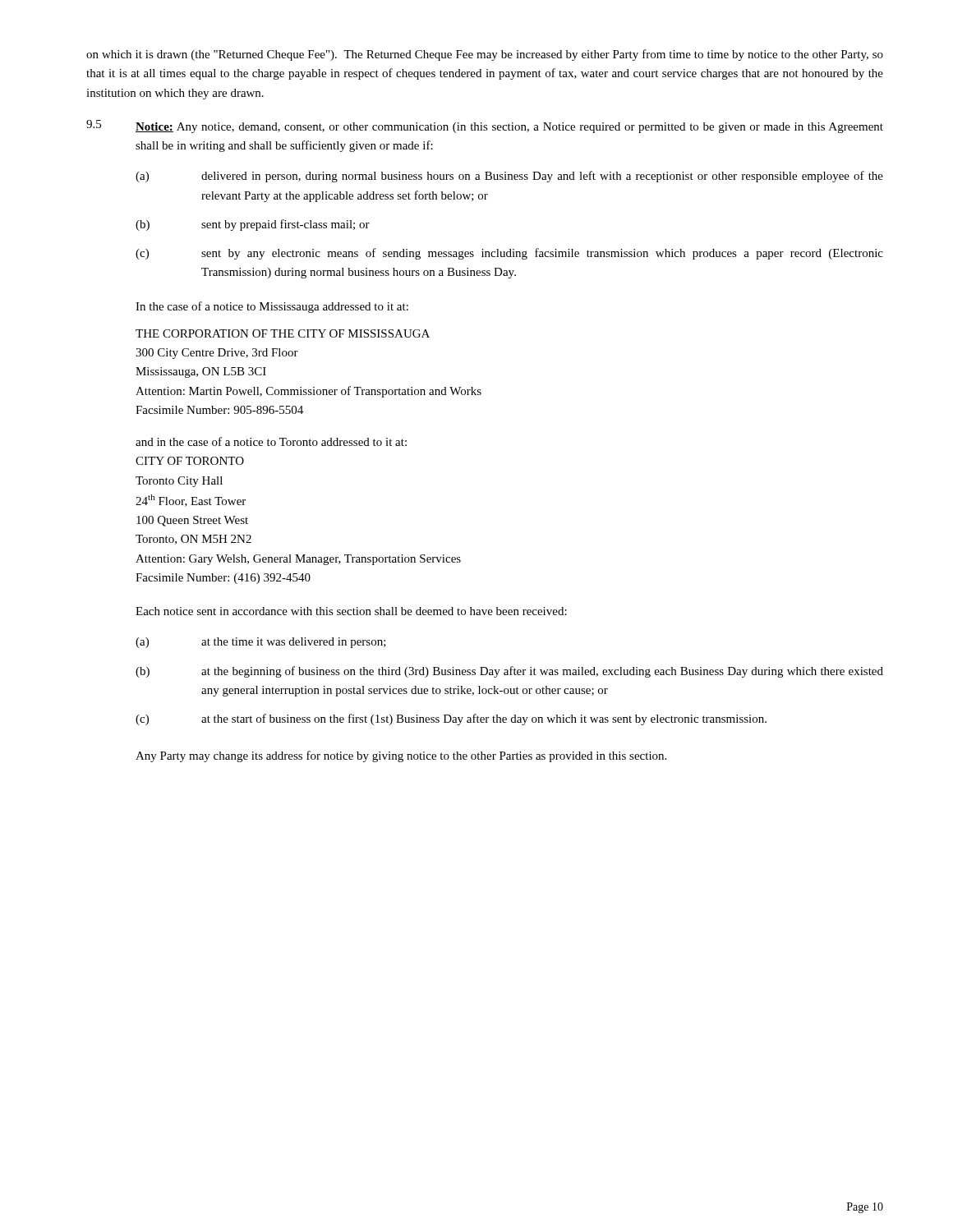This screenshot has height=1232, width=953.
Task: Click the passage that begins "(c) sent by any electronic means of"
Action: coord(509,263)
